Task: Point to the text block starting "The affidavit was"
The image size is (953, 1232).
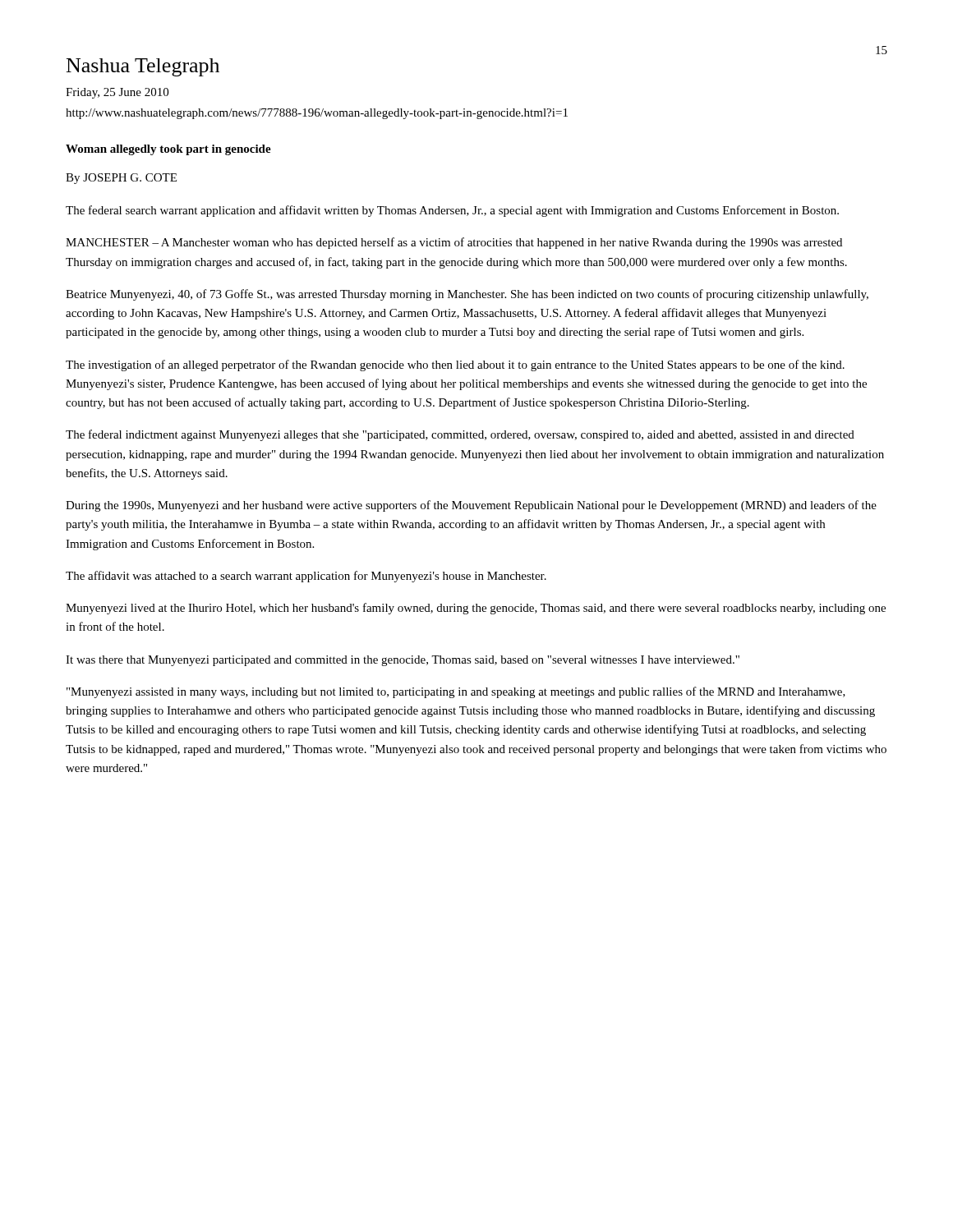Action: click(306, 576)
